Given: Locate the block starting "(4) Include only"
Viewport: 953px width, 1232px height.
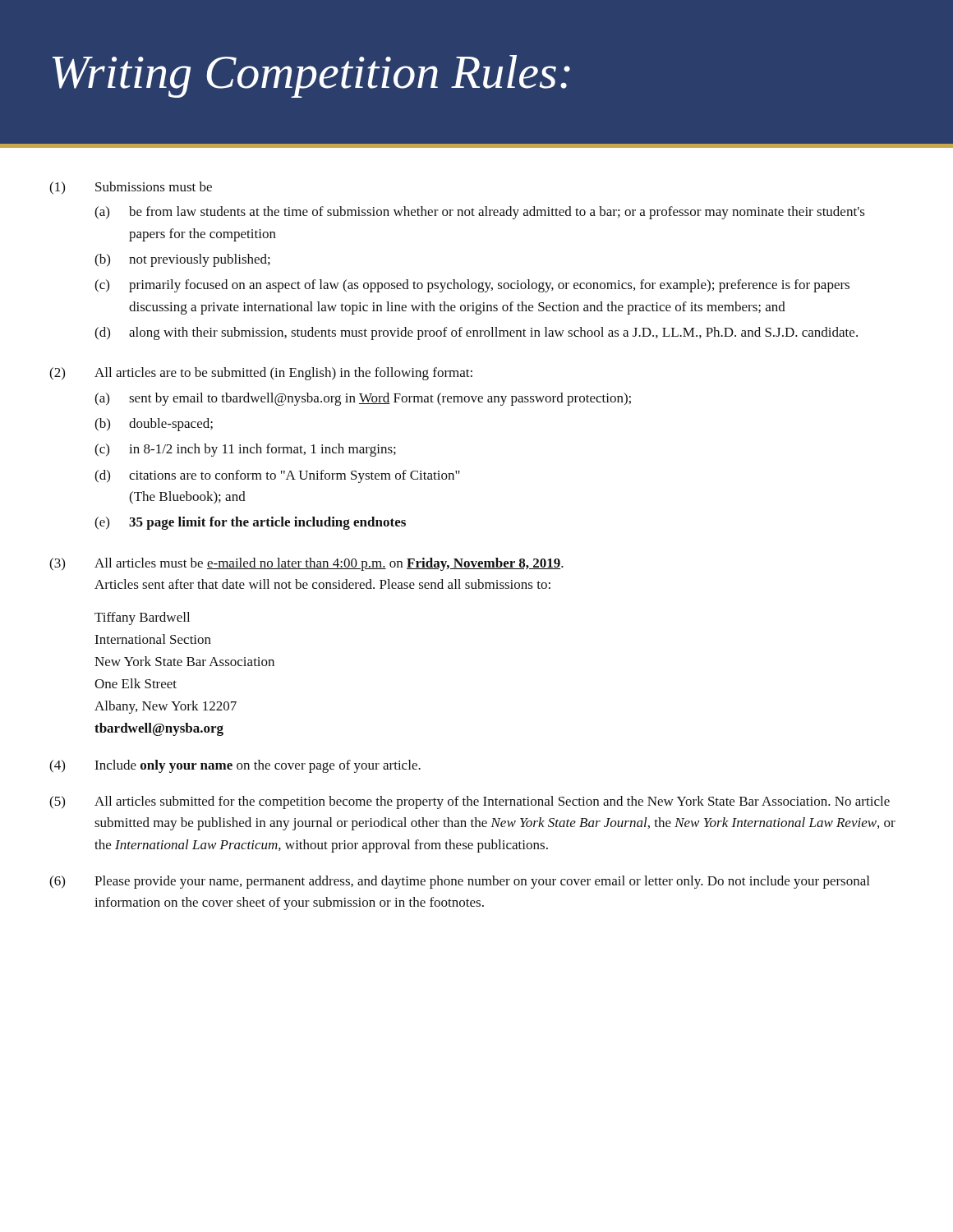Looking at the screenshot, I should click(235, 766).
